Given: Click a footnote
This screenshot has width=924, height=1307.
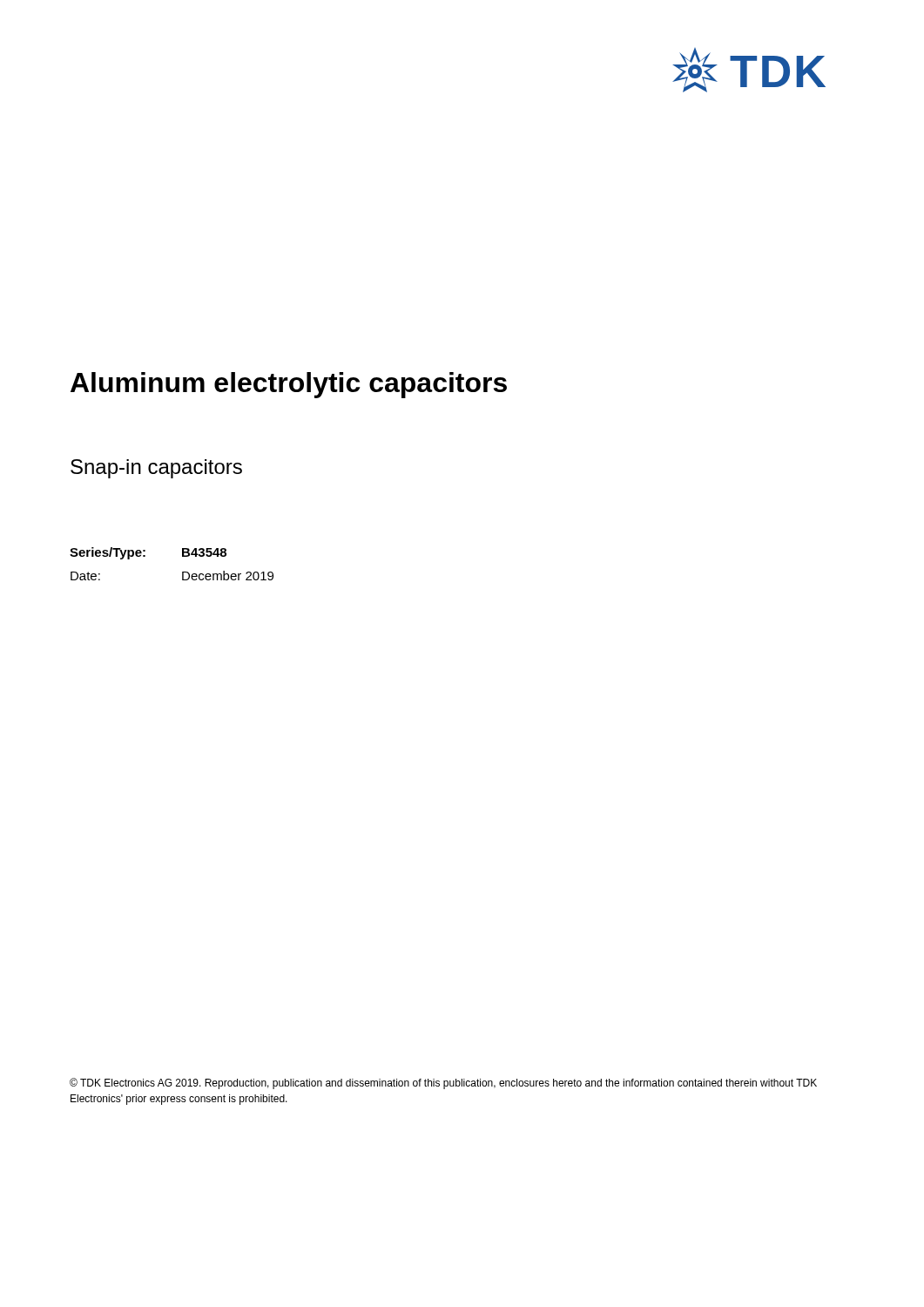Looking at the screenshot, I should 443,1091.
